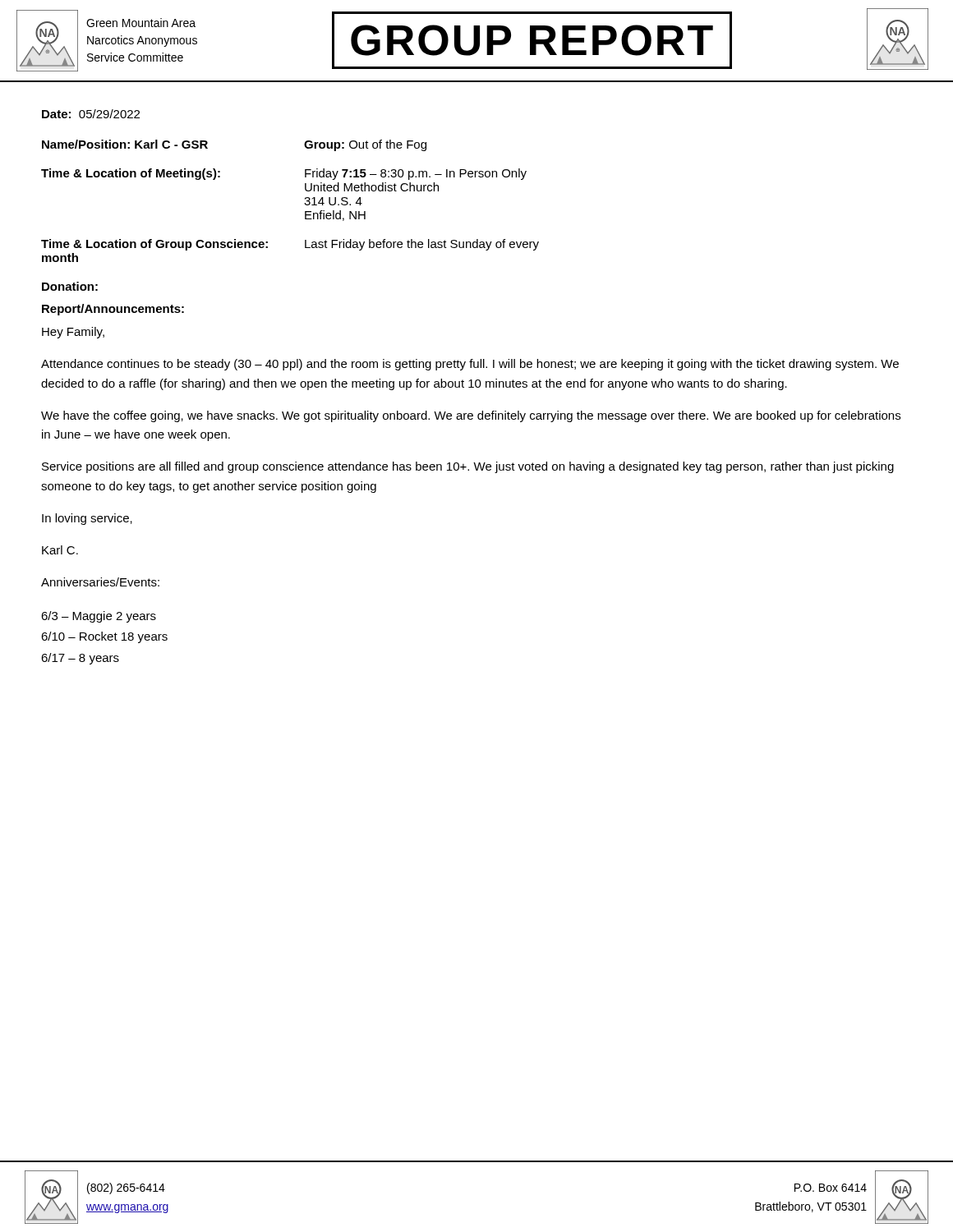The image size is (953, 1232).
Task: Point to the element starting "Hey Family,"
Action: (73, 331)
